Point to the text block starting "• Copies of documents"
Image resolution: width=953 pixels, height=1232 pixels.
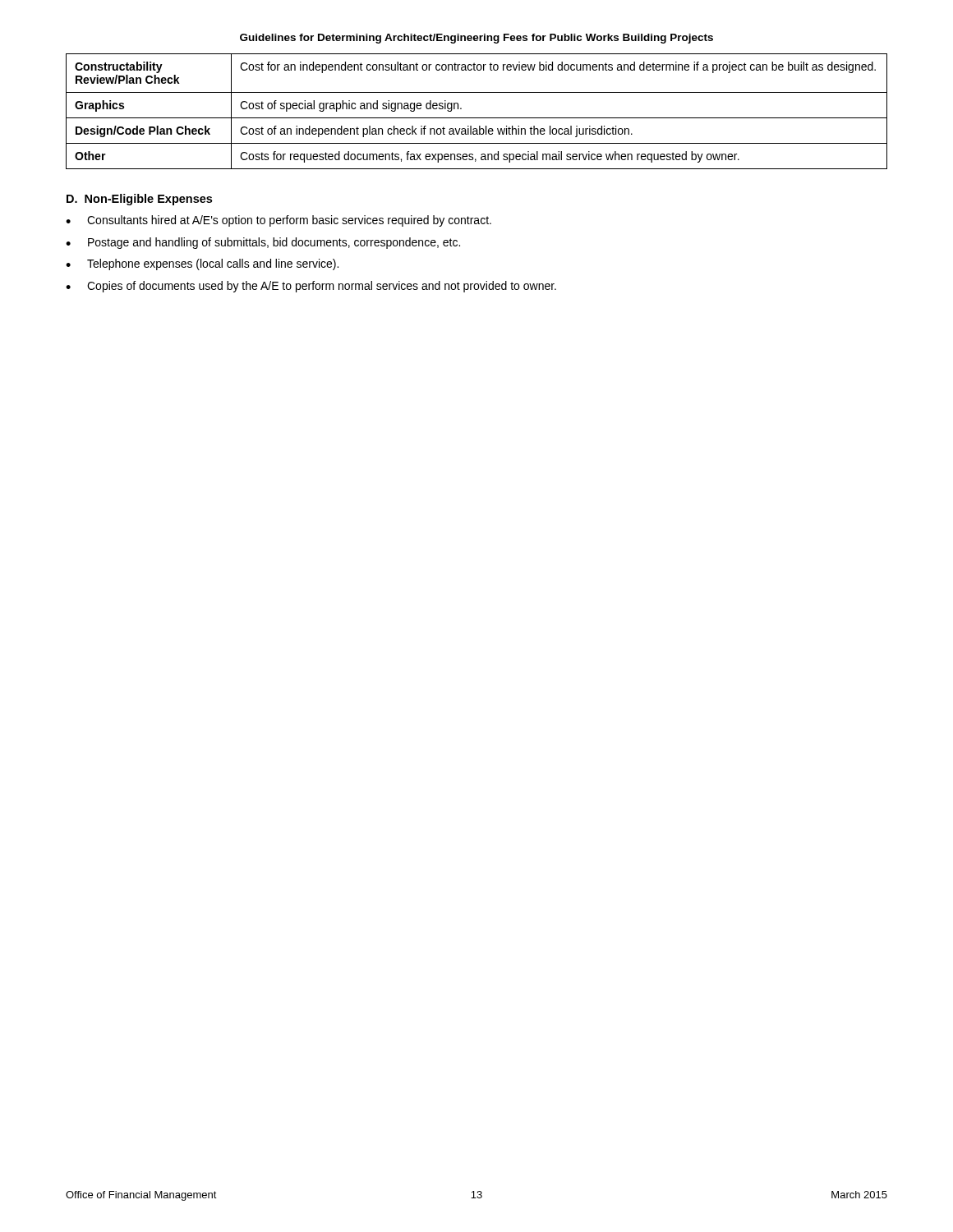tap(311, 288)
